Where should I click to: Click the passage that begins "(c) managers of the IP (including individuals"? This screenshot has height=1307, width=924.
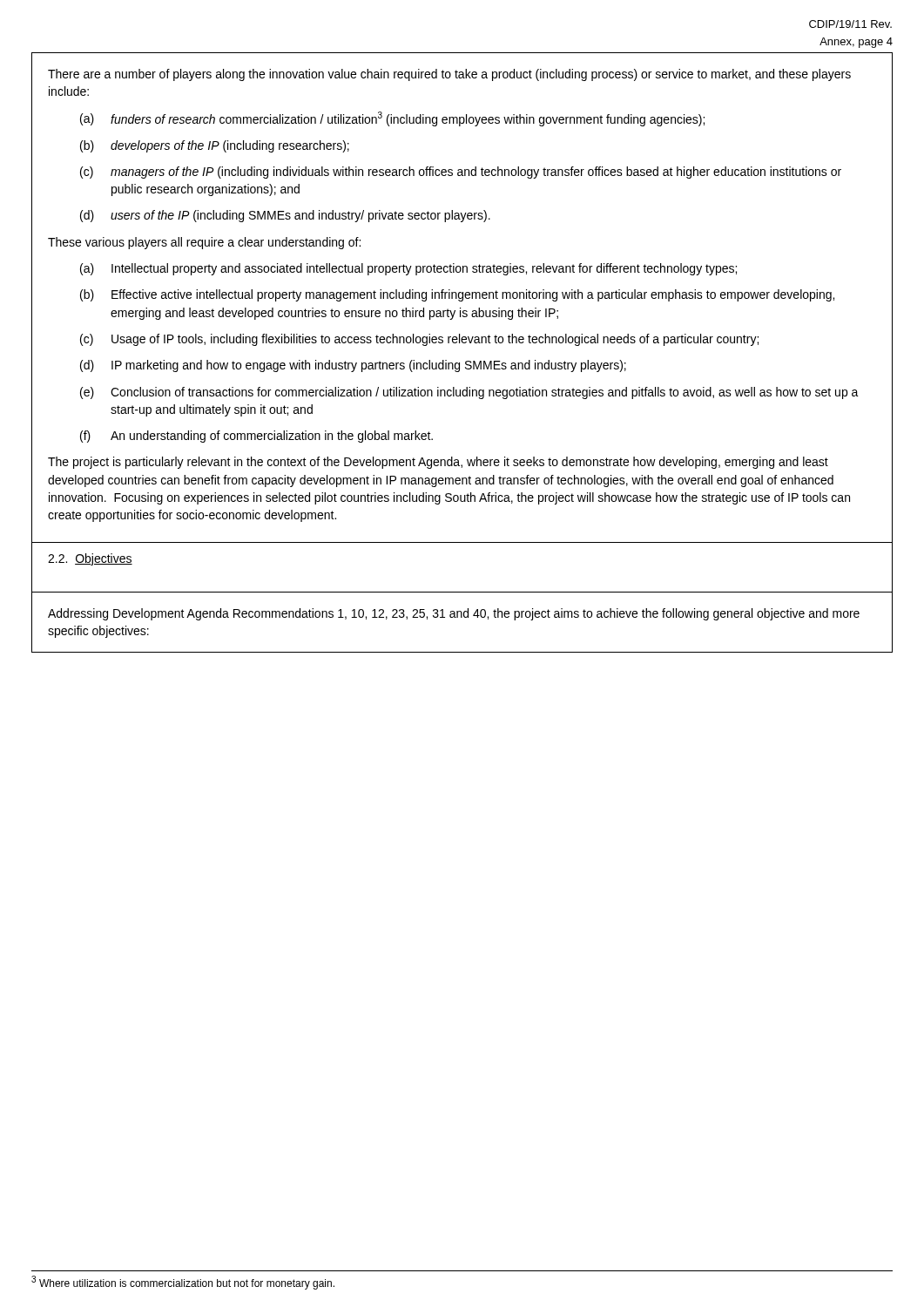(x=478, y=180)
